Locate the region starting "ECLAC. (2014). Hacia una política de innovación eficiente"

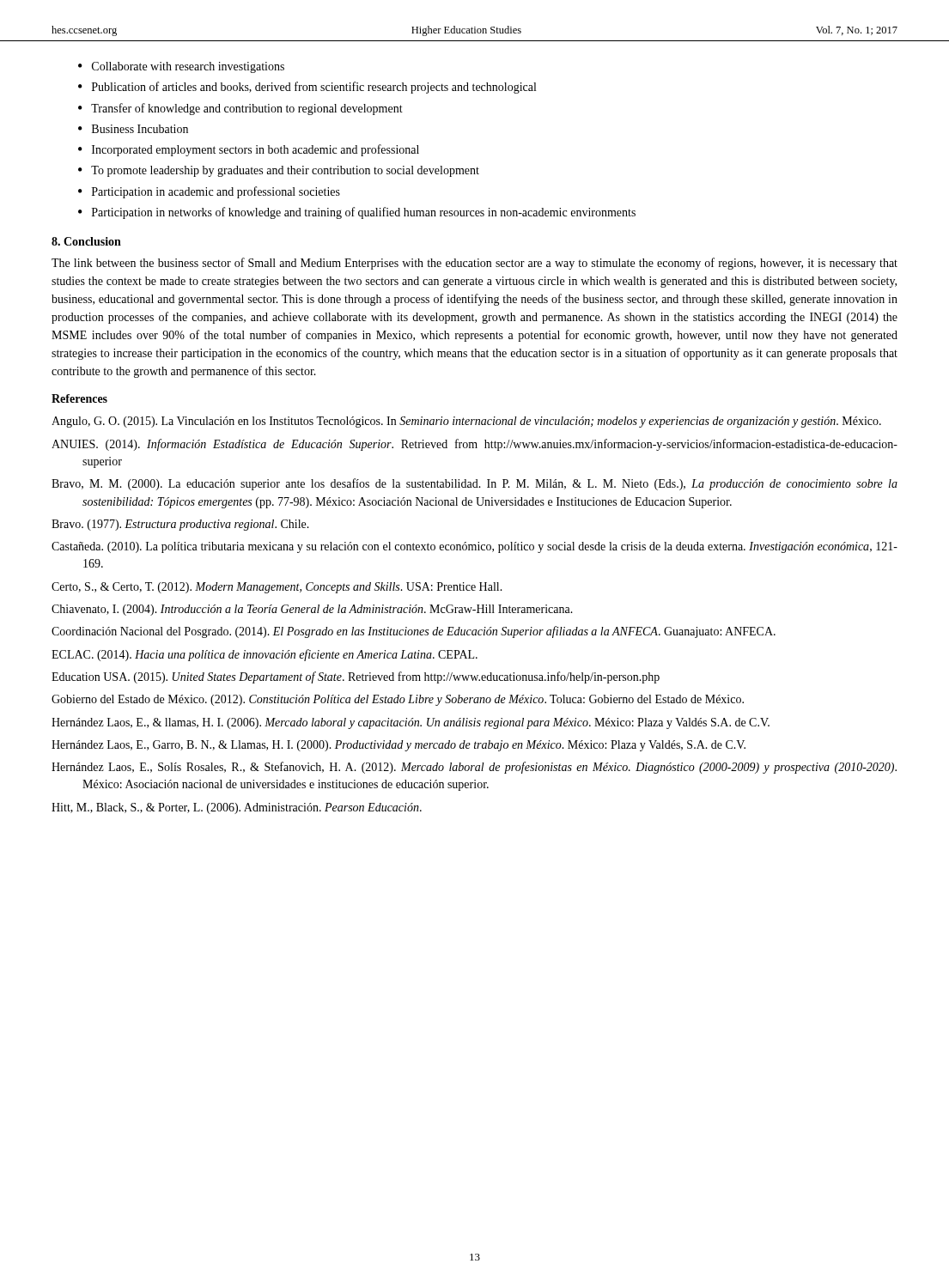click(x=265, y=654)
